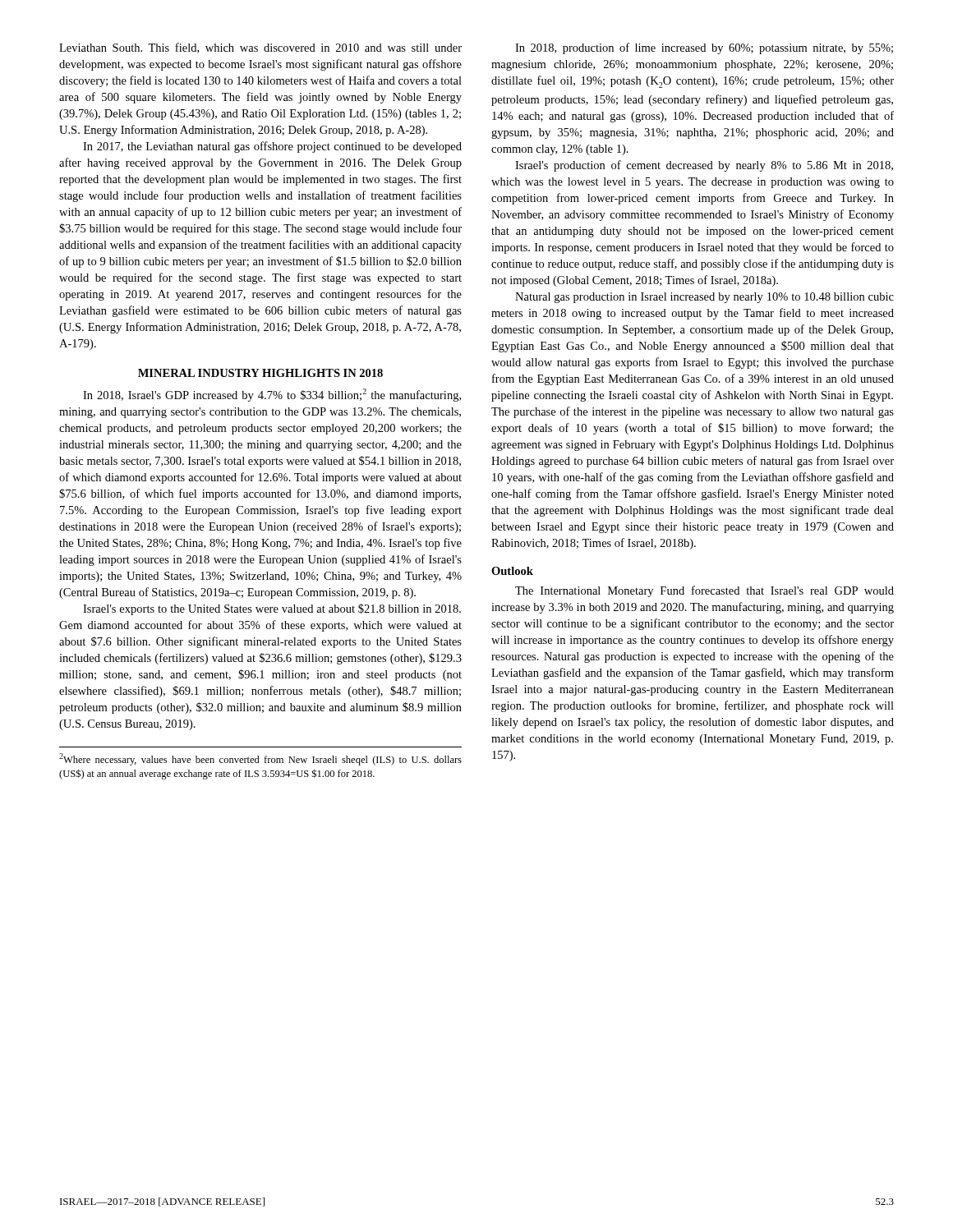Point to the block beginning "Israel's exports to the United"
This screenshot has width=953, height=1232.
pyautogui.click(x=260, y=666)
